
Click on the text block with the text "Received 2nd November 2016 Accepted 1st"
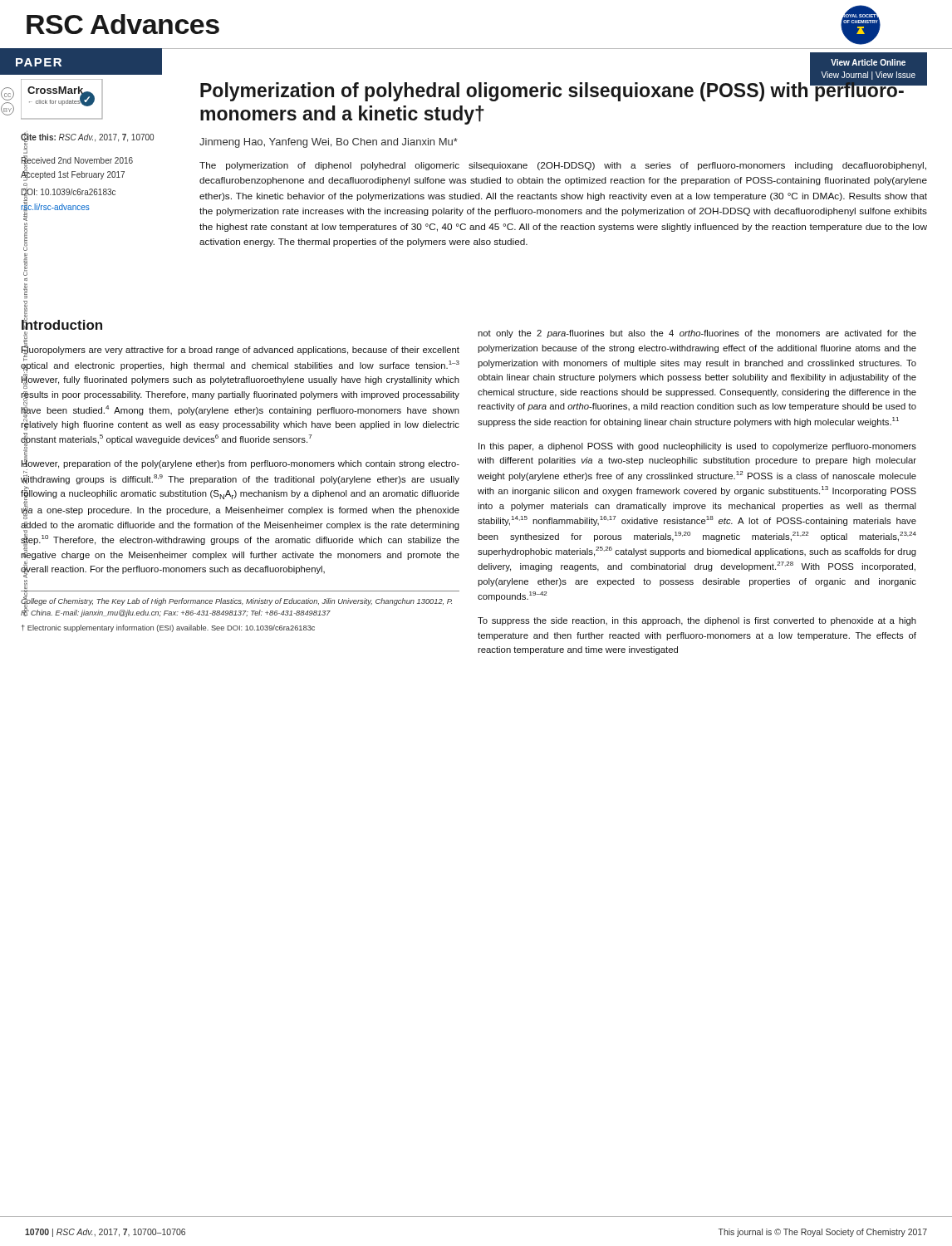(x=77, y=168)
